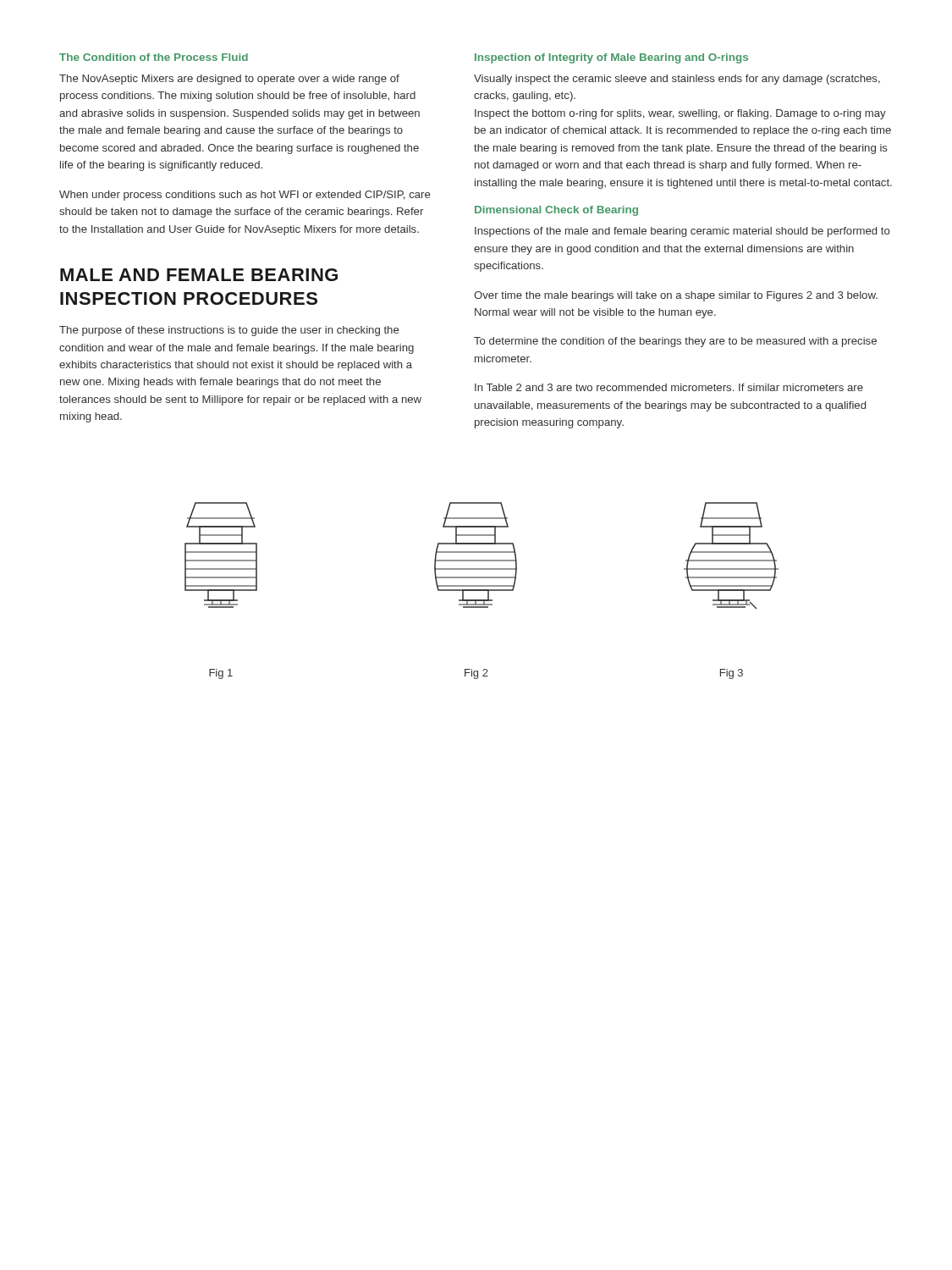Click on the section header that says "The Condition of the Process Fluid"
This screenshot has height=1270, width=952.
(154, 57)
